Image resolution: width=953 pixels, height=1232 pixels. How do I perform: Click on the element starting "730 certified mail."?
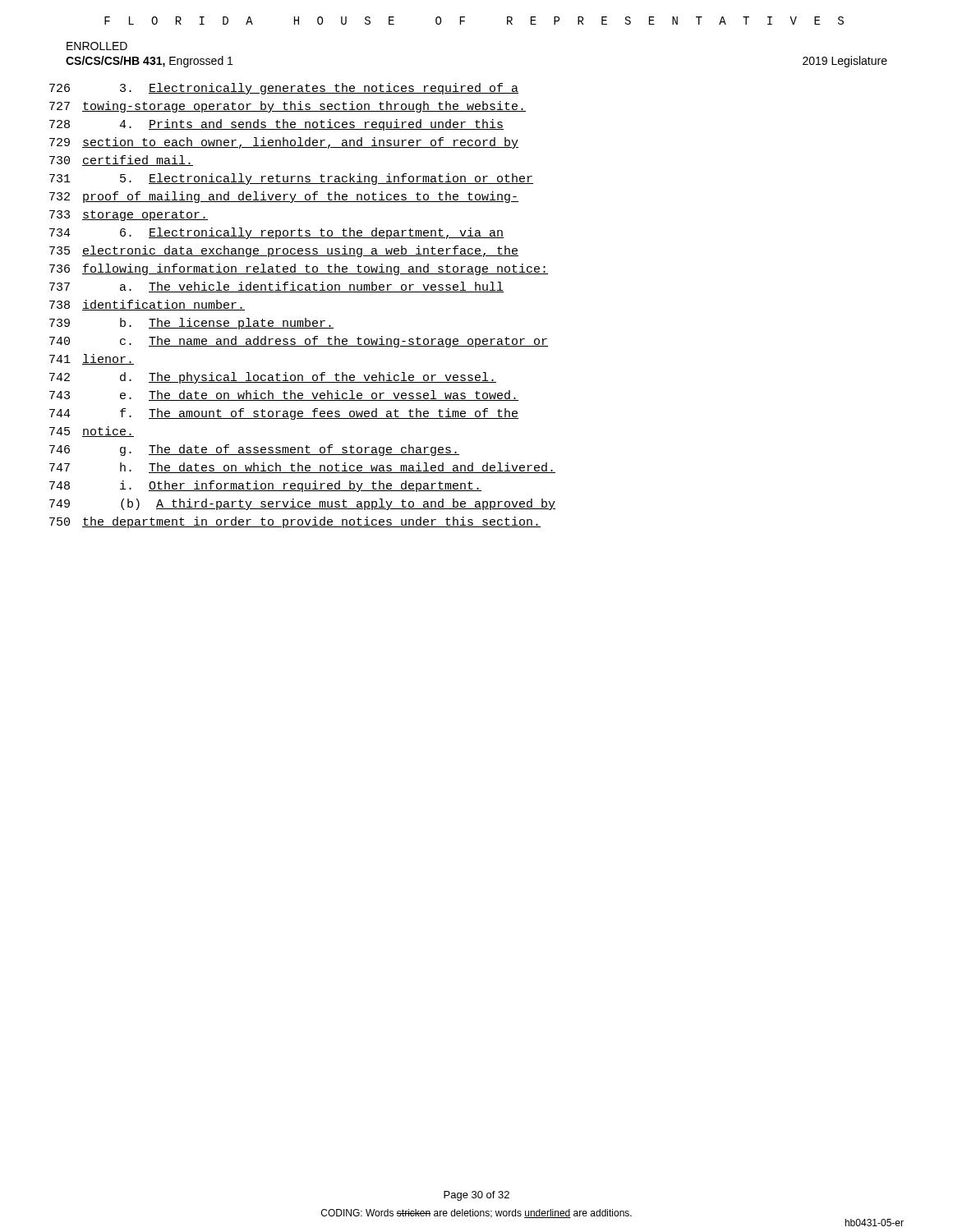(121, 161)
